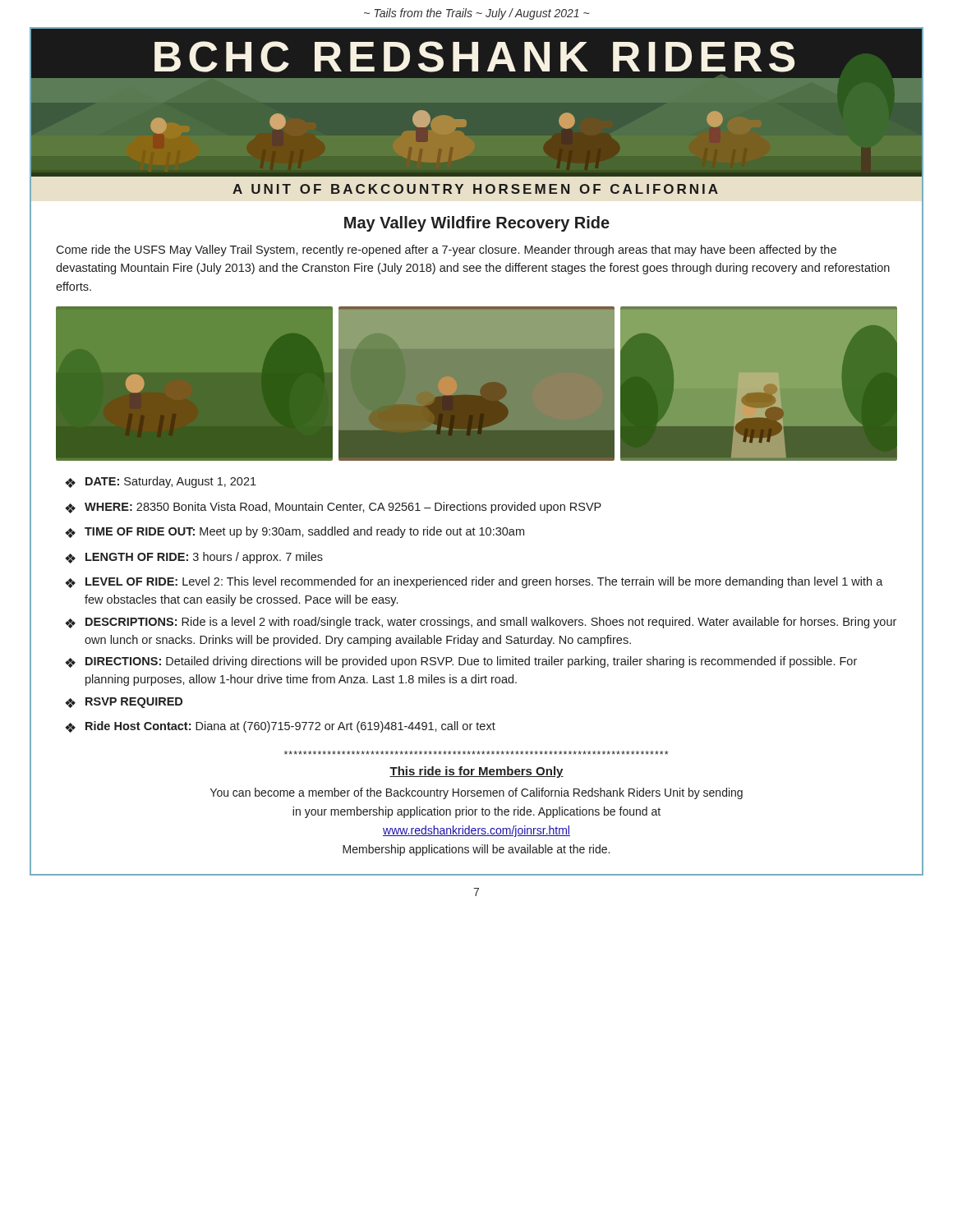Image resolution: width=953 pixels, height=1232 pixels.
Task: Point to the text block starting "❖ LENGTH OF RIDE: 3"
Action: [x=194, y=559]
